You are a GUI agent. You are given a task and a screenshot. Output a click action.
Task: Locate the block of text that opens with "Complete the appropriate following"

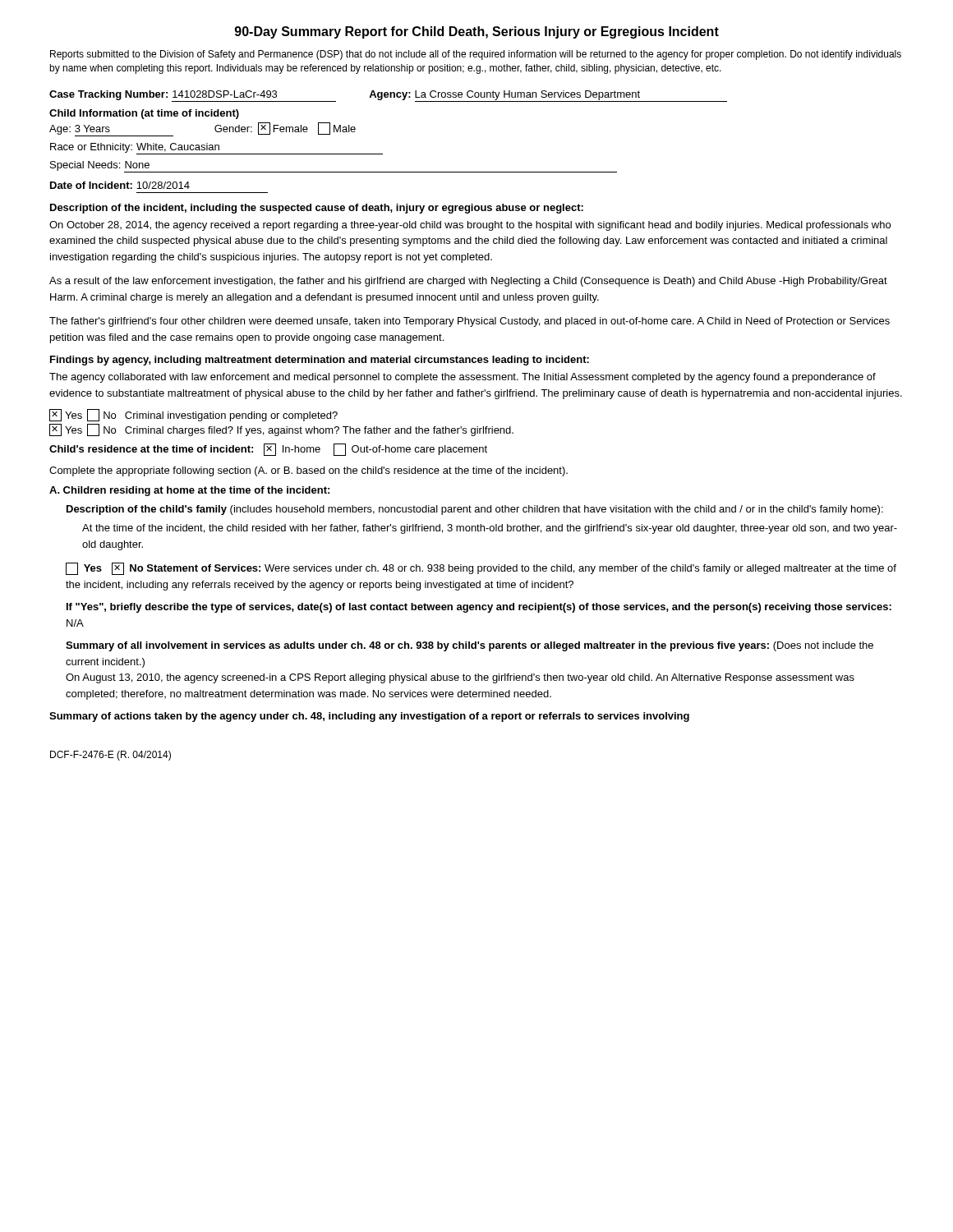309,471
